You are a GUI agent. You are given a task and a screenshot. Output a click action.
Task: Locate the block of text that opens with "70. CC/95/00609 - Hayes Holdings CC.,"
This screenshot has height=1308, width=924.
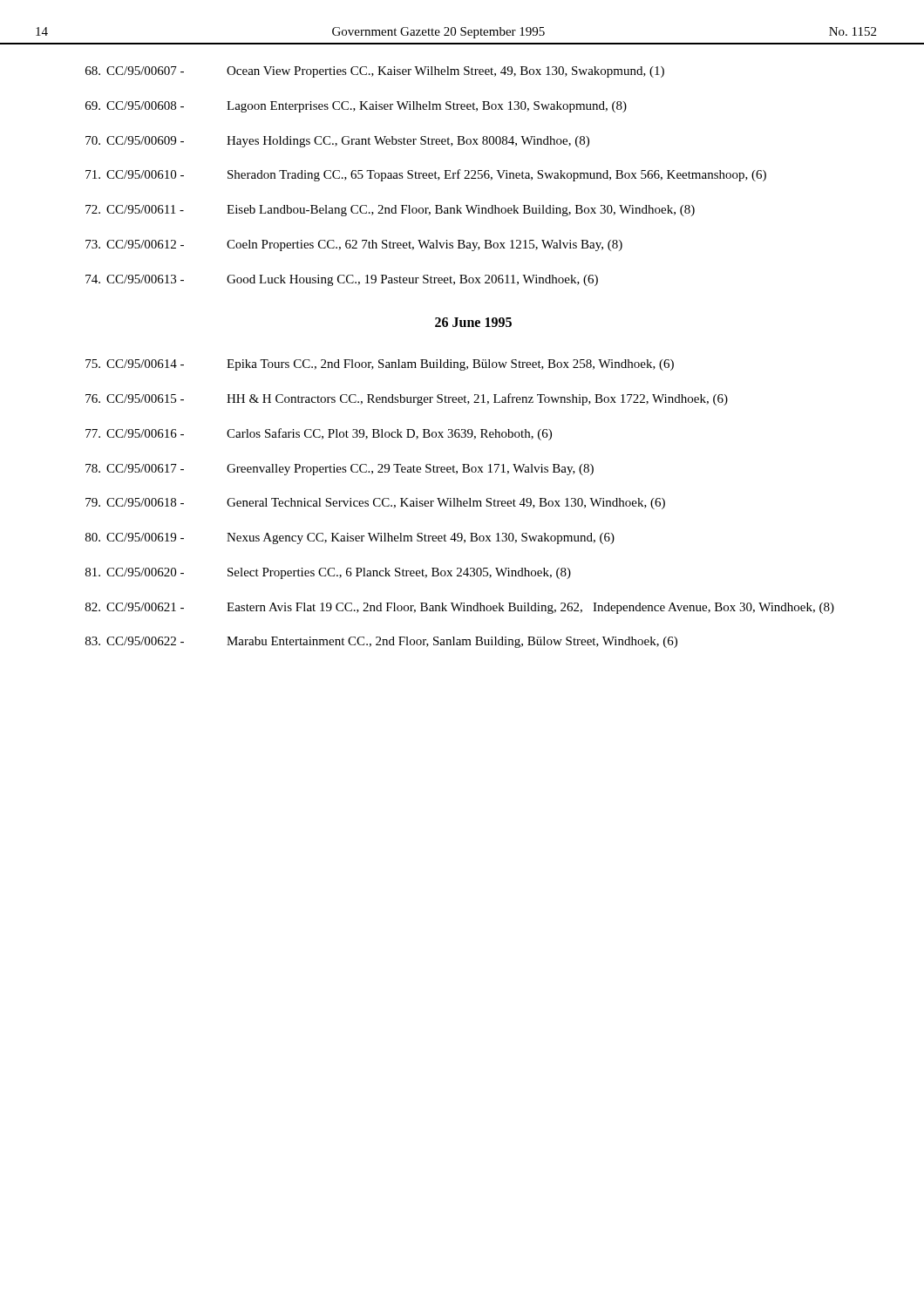473,141
